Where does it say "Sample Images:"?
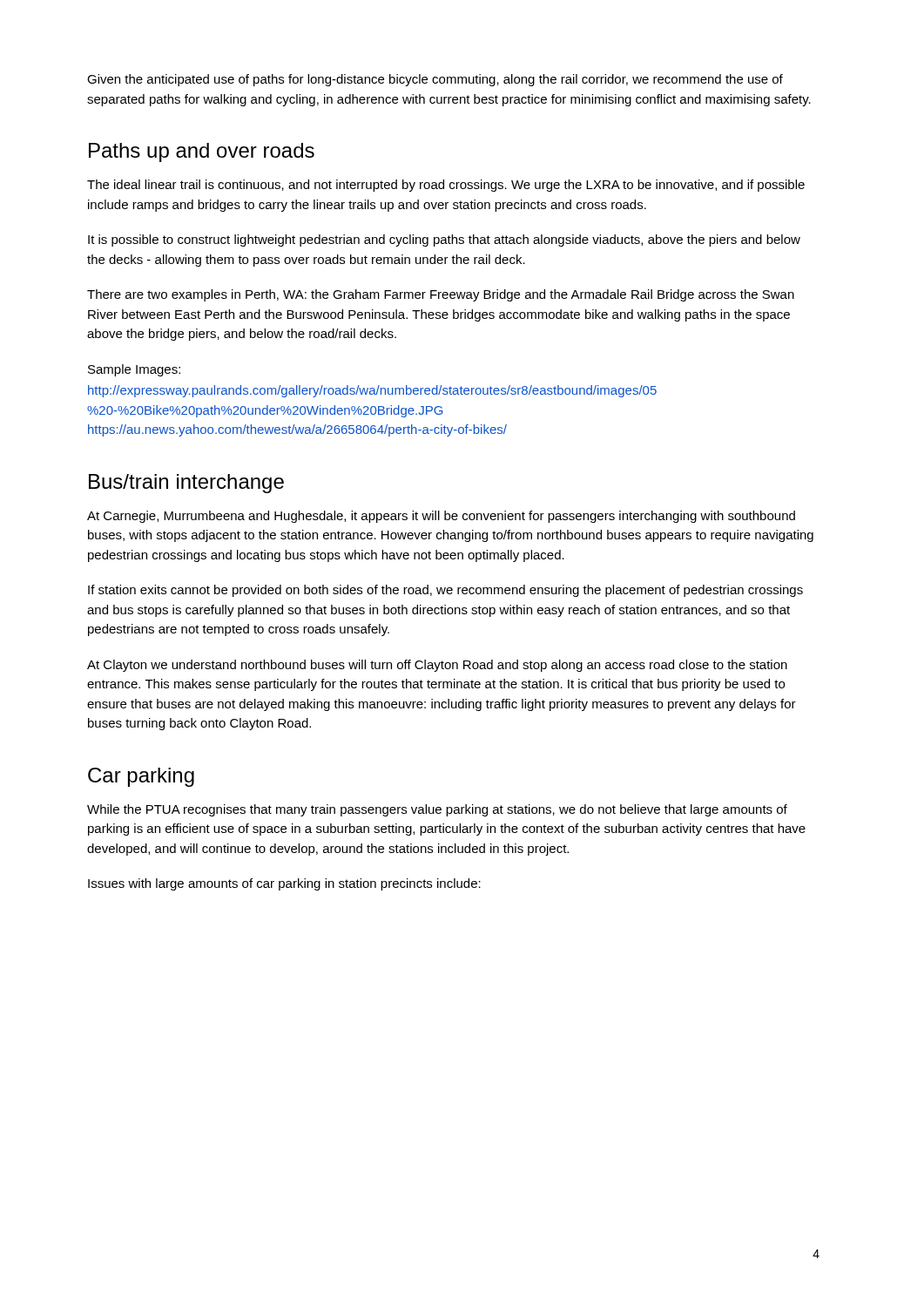This screenshot has height=1307, width=924. (134, 369)
